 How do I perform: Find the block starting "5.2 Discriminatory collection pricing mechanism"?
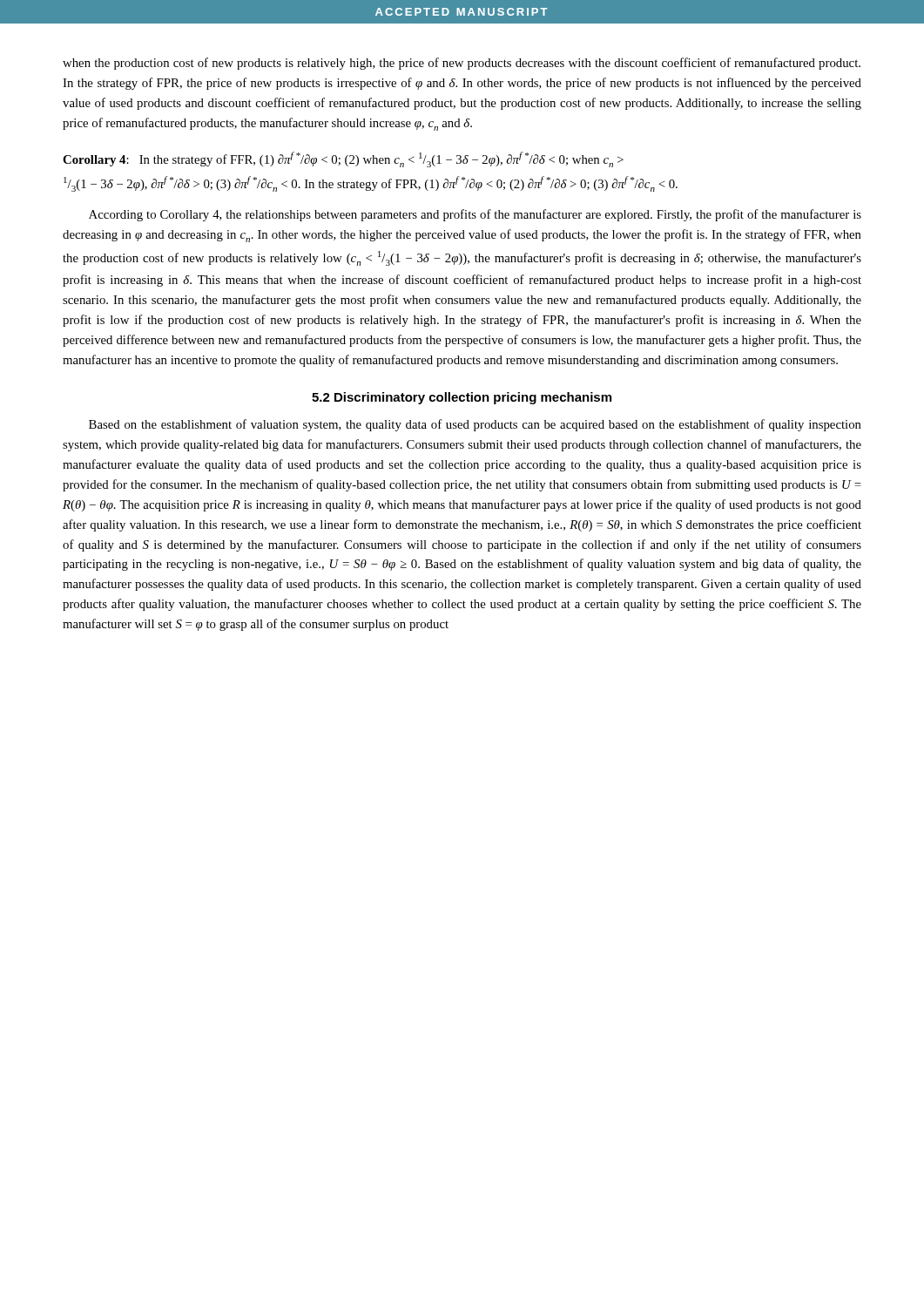462,397
